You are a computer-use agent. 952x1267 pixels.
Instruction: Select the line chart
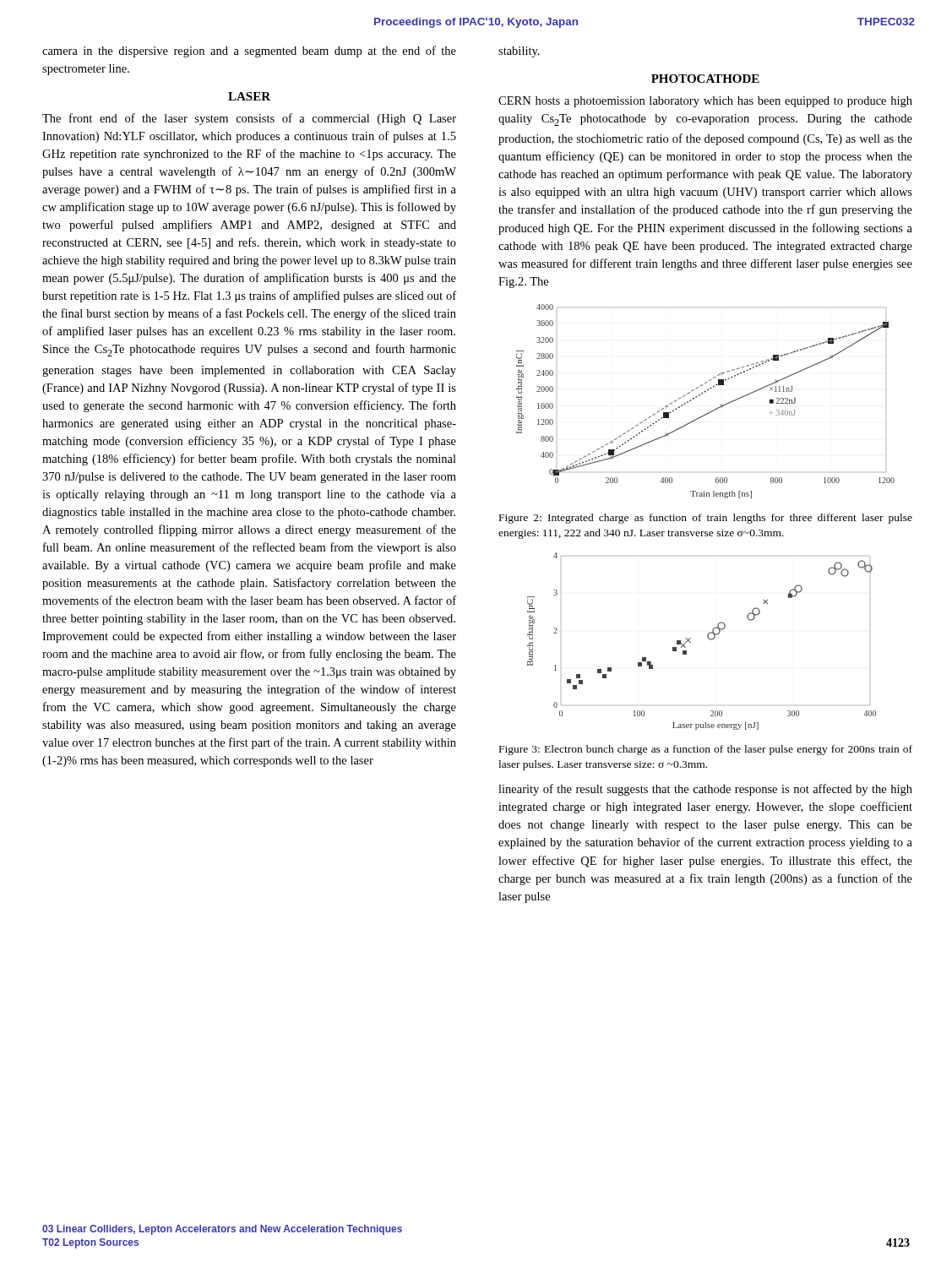(705, 403)
